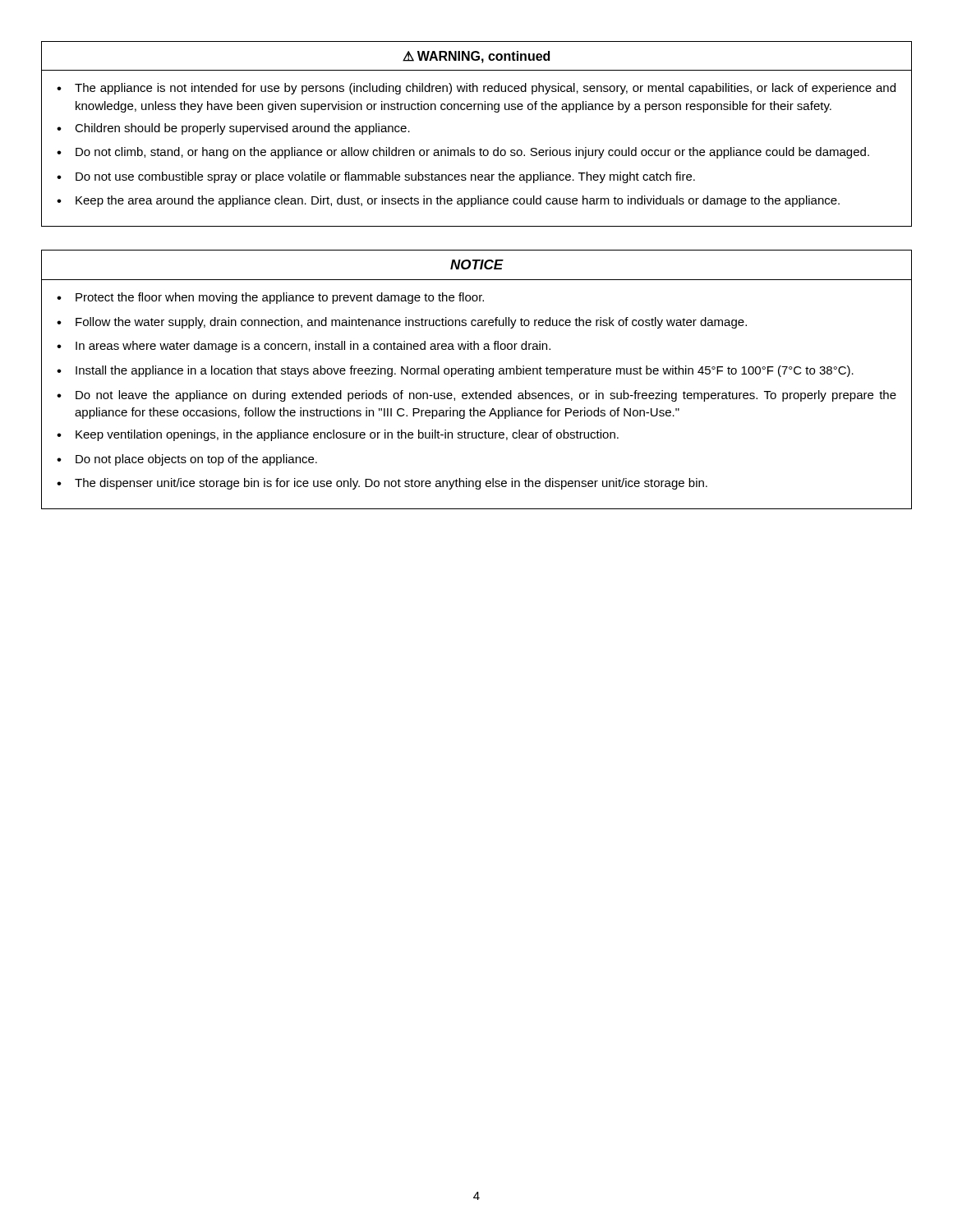Click on the list item with the text "• Children should be properly"
The width and height of the screenshot is (953, 1232).
[x=233, y=129]
